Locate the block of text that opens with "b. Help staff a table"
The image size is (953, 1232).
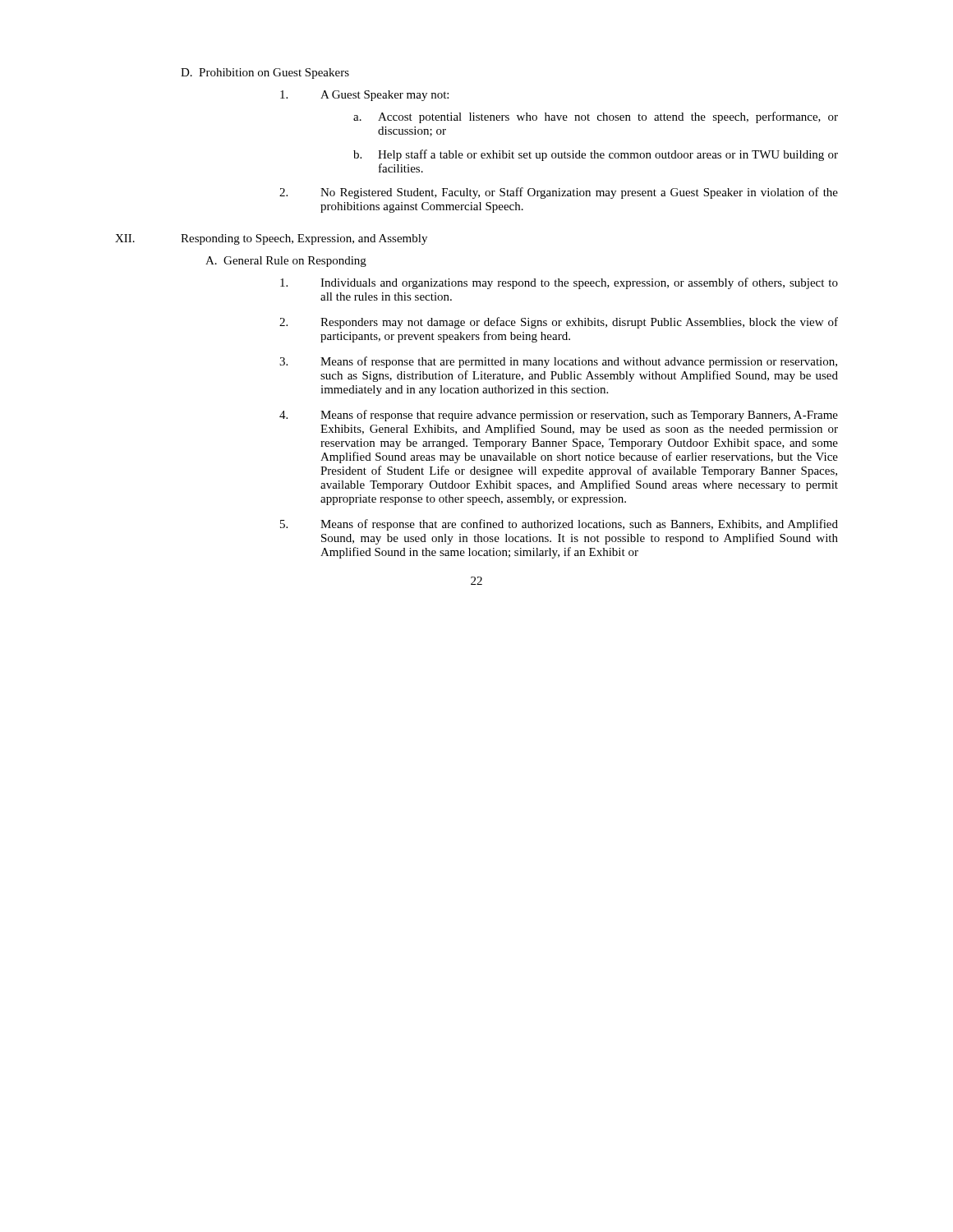coord(596,162)
